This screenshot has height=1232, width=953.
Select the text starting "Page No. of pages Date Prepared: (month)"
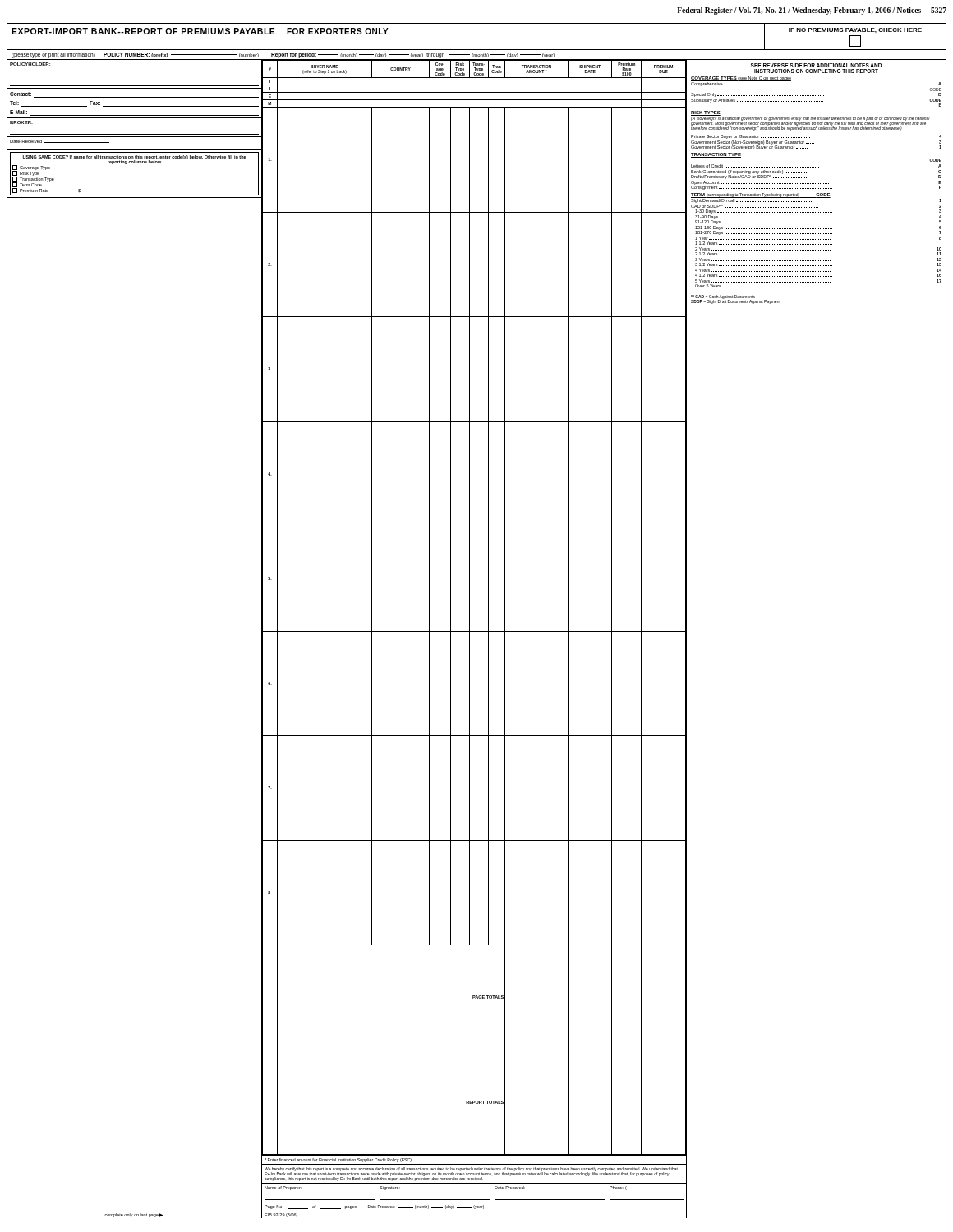pyautogui.click(x=374, y=1206)
